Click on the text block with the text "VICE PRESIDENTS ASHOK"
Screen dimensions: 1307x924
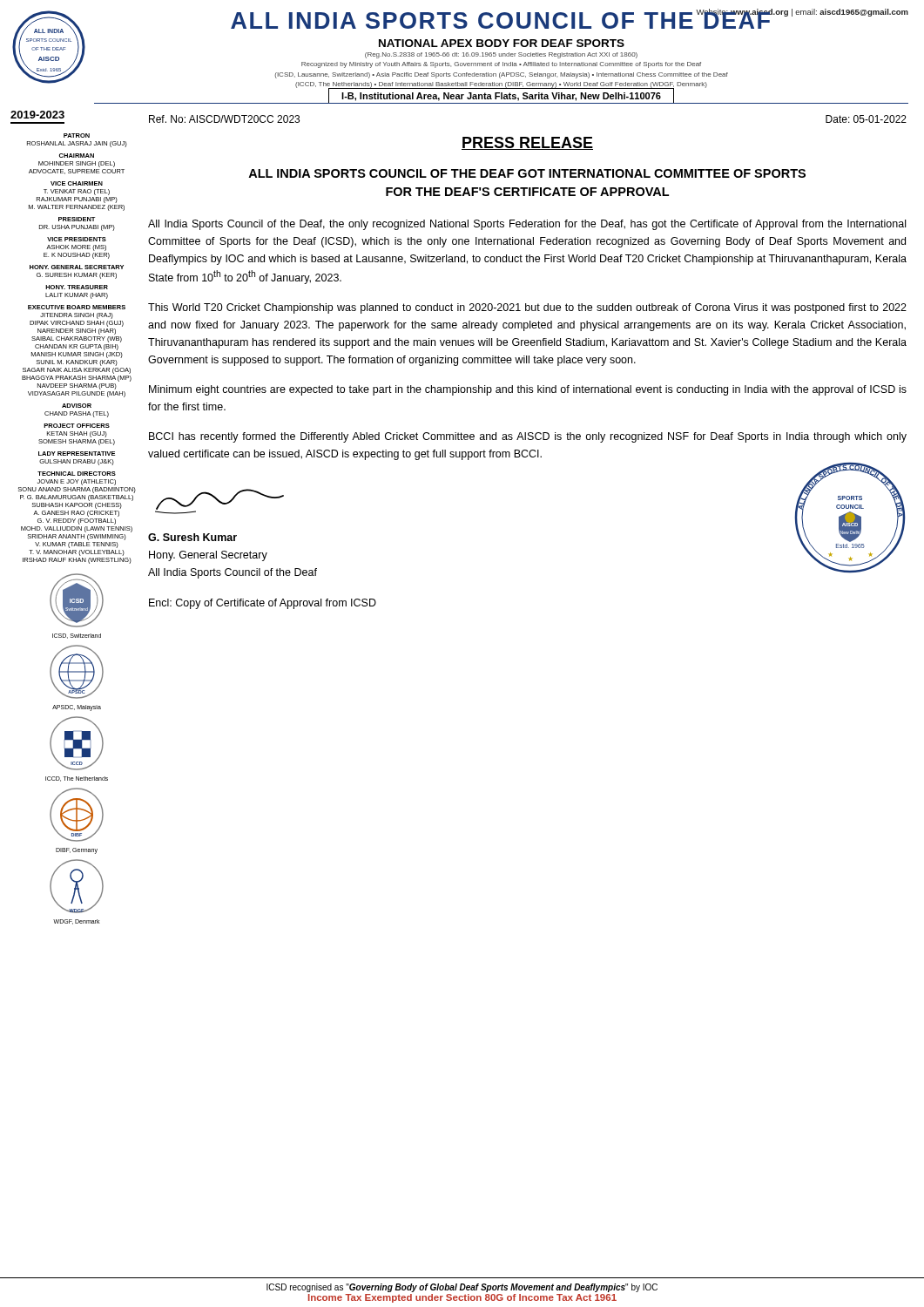77,247
